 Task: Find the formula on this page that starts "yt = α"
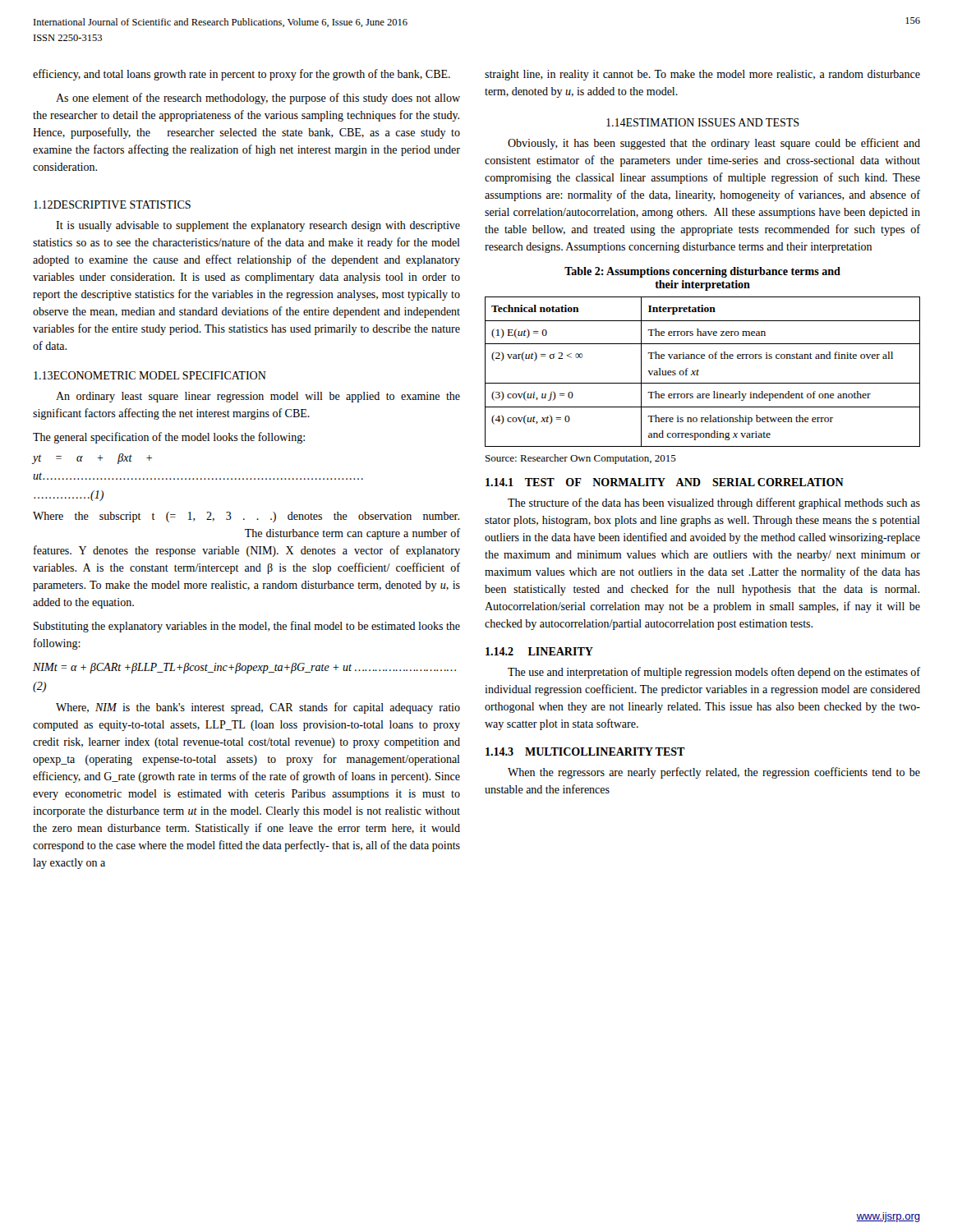pyautogui.click(x=198, y=476)
